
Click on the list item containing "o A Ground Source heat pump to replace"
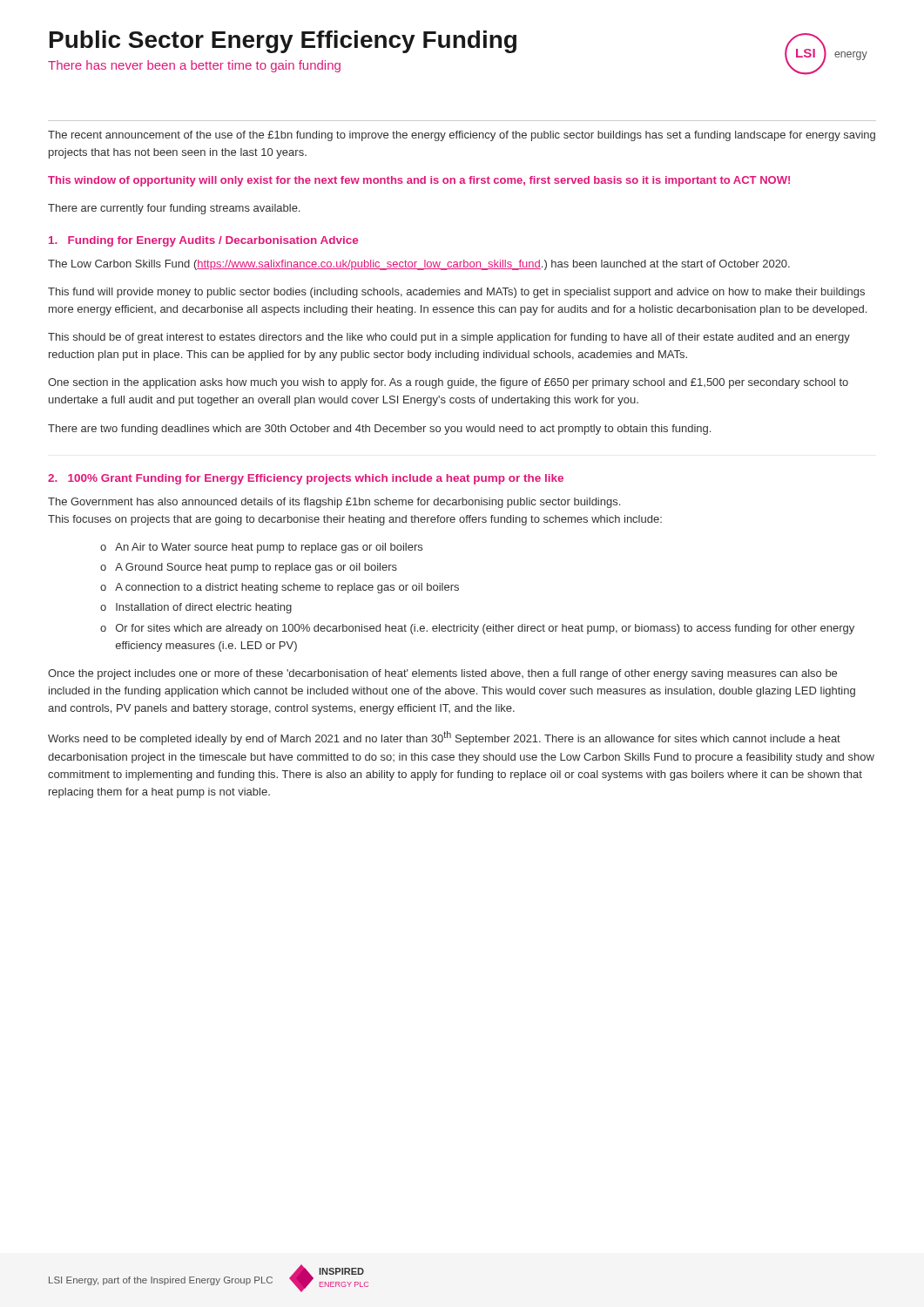tap(249, 567)
